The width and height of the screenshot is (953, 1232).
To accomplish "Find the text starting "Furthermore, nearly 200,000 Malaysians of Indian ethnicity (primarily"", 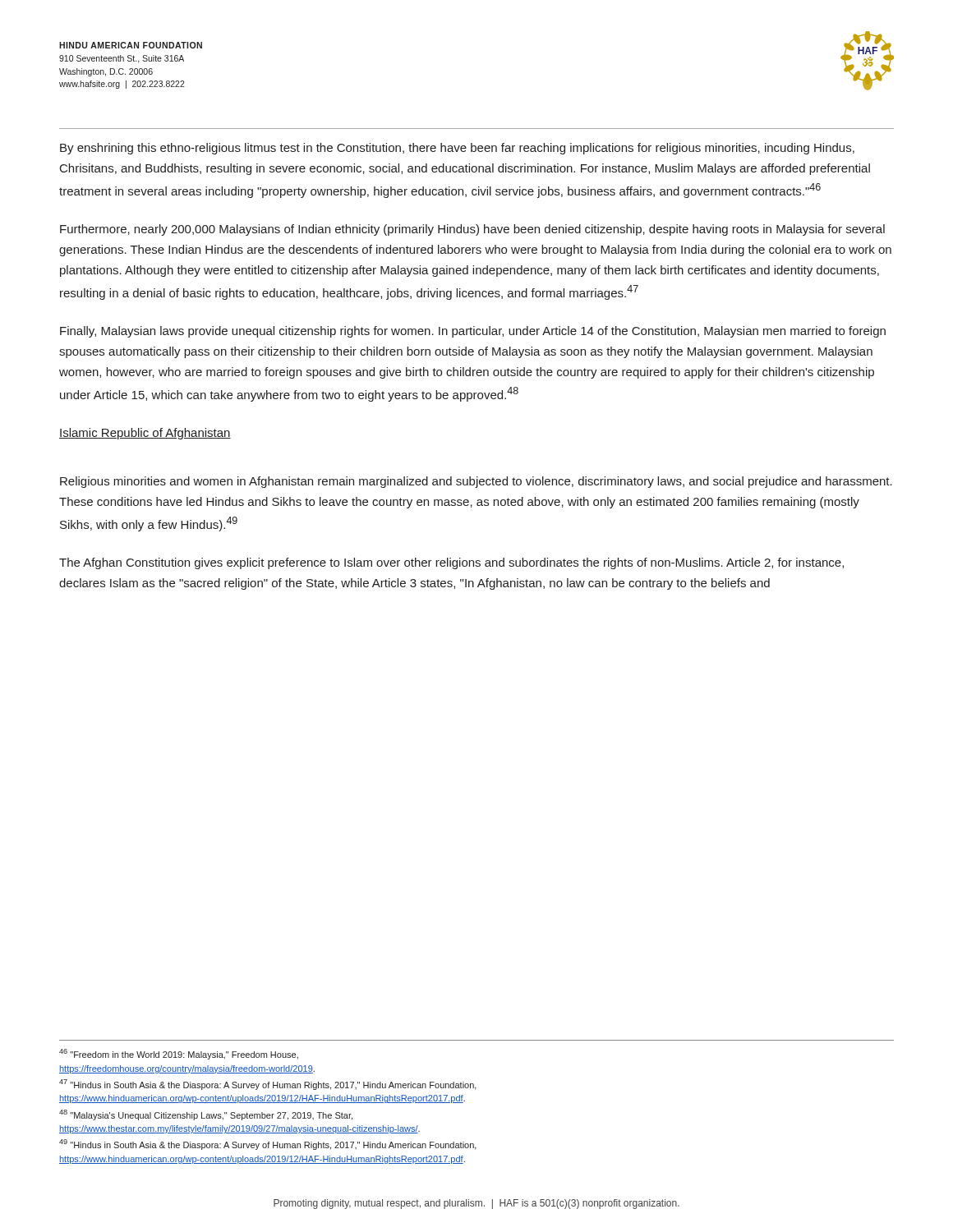I will tap(476, 261).
